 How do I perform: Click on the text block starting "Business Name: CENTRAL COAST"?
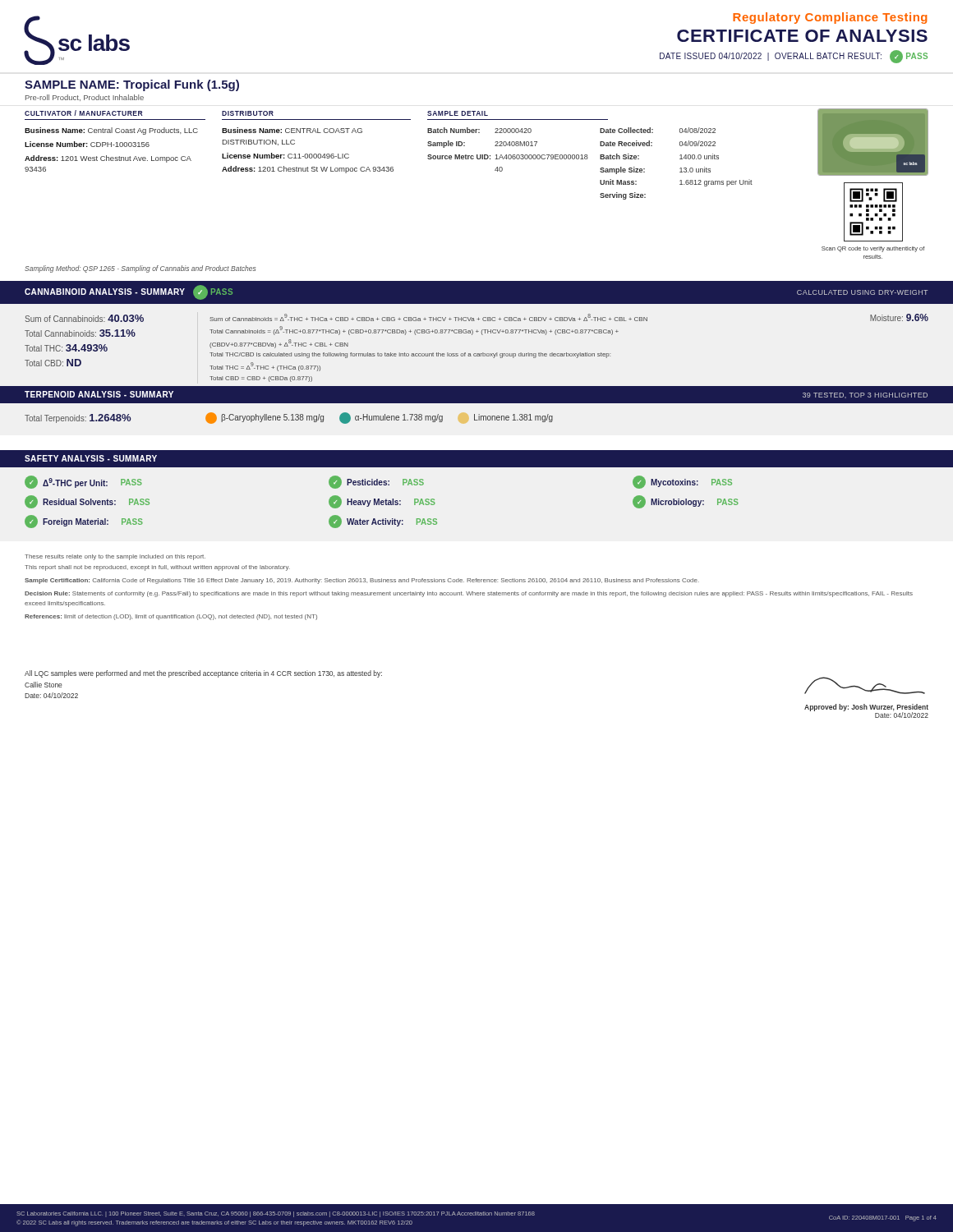tap(314, 150)
